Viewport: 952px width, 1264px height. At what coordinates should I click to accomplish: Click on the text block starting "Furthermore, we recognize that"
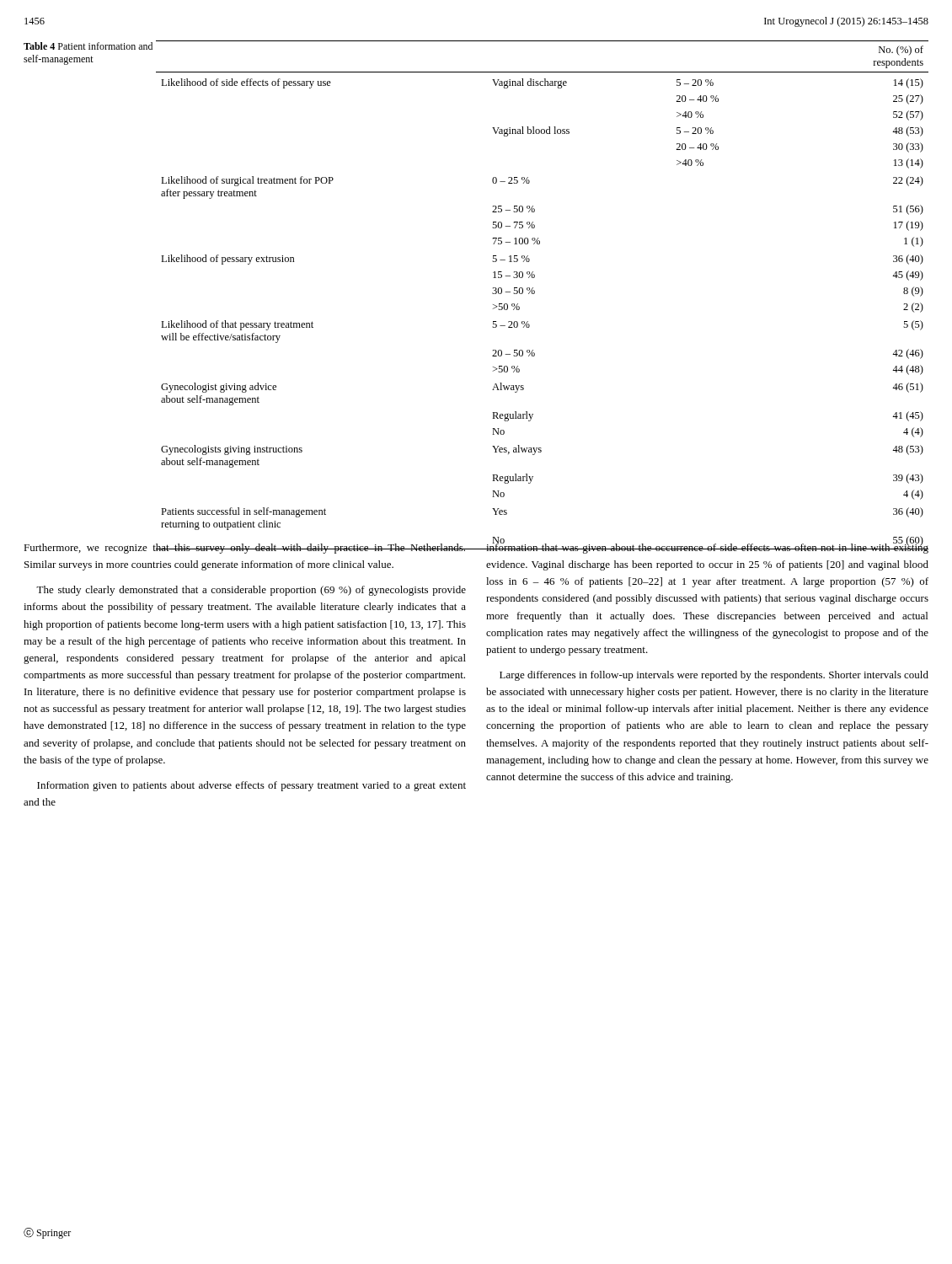click(245, 556)
